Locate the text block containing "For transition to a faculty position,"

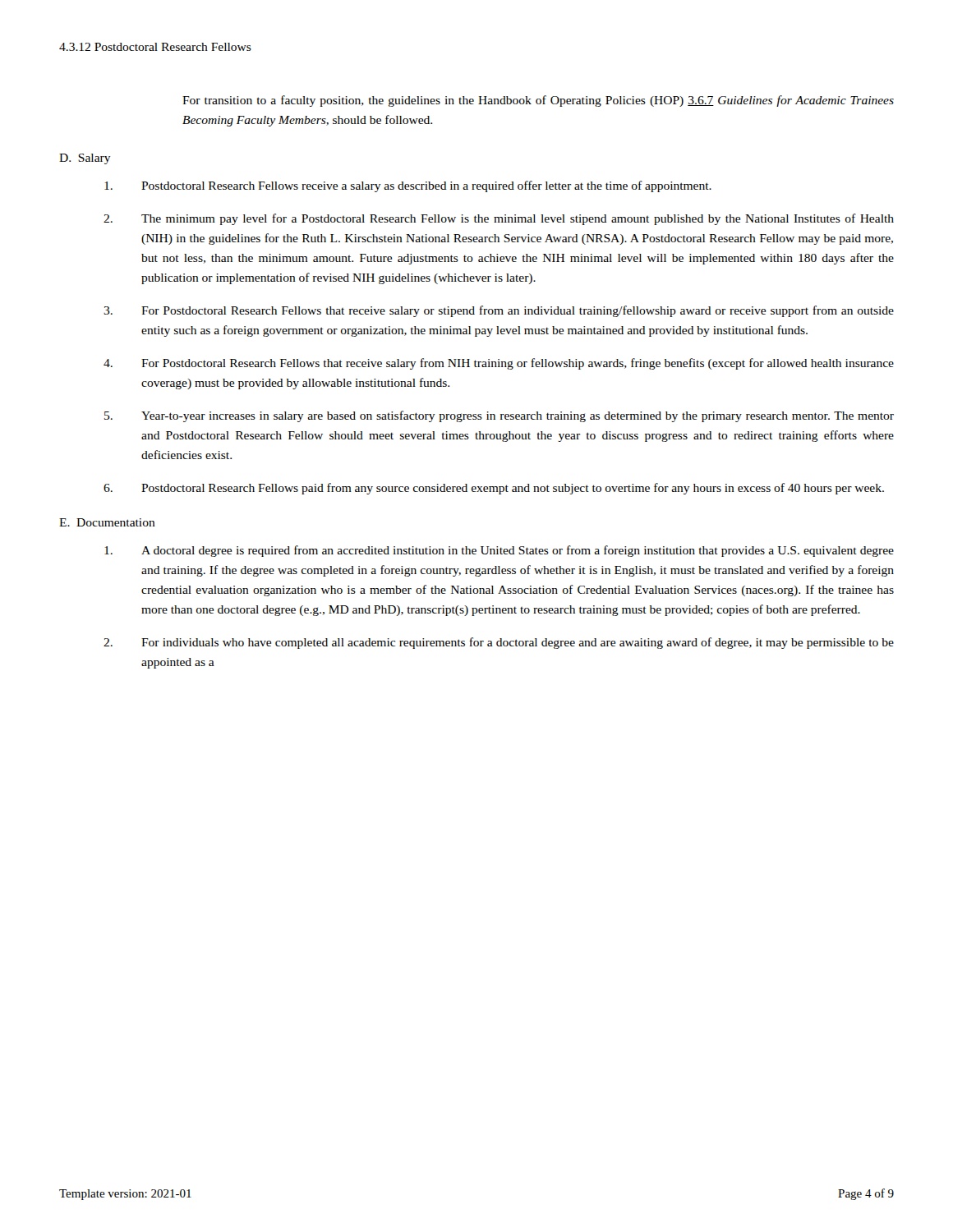[x=538, y=110]
